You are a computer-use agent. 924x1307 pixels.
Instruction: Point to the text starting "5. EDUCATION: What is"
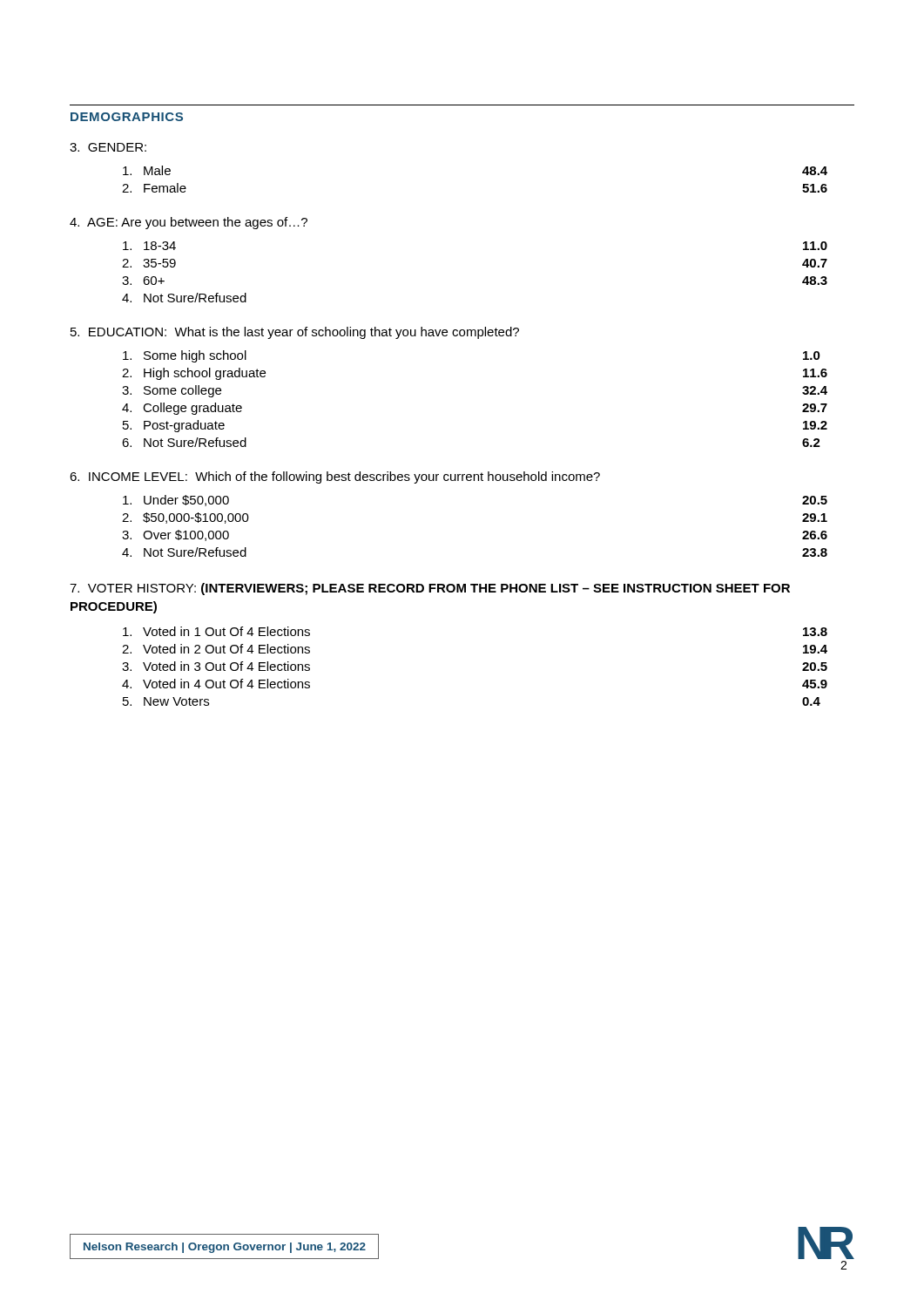(x=295, y=333)
